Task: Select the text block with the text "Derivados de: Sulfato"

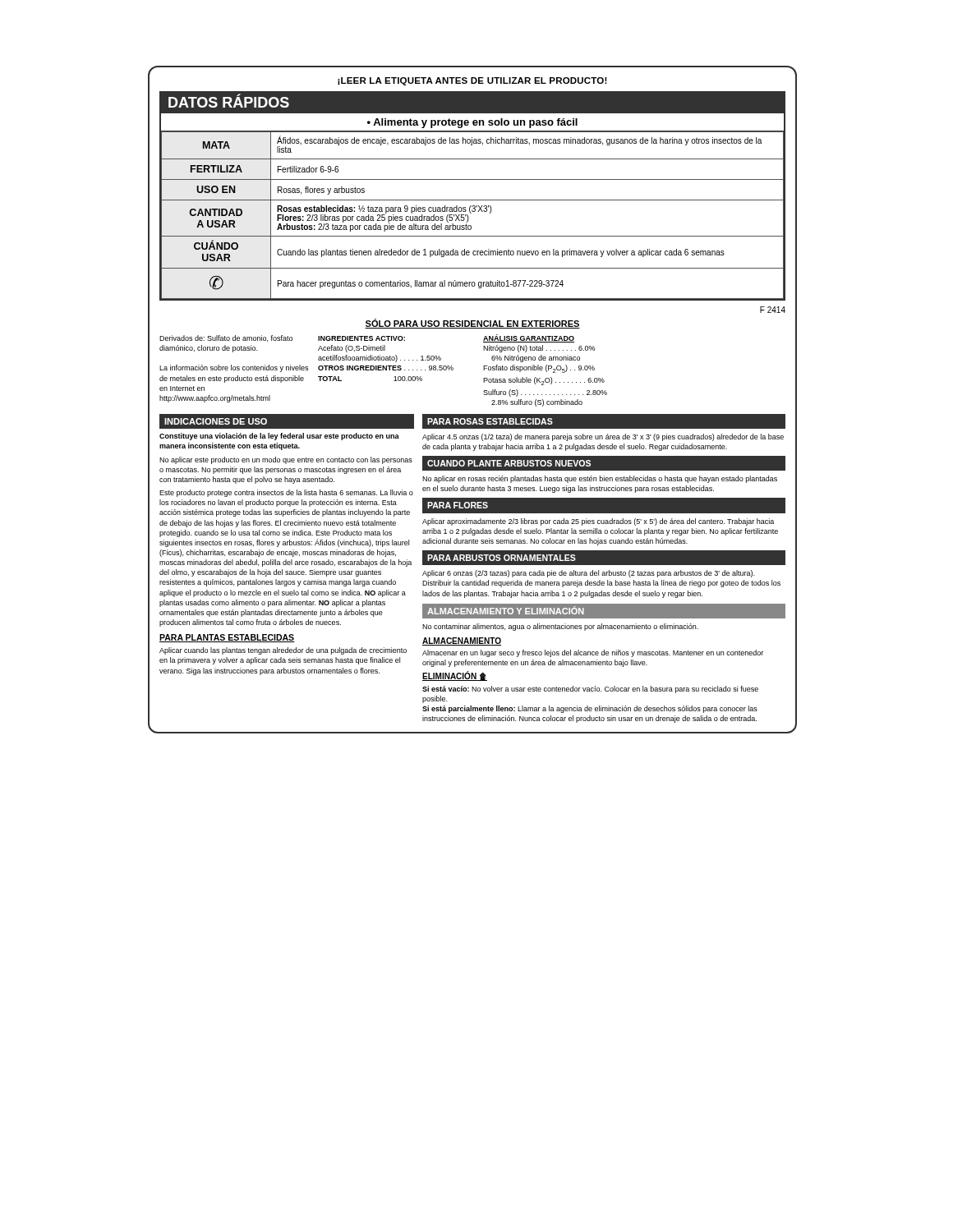Action: tap(234, 368)
